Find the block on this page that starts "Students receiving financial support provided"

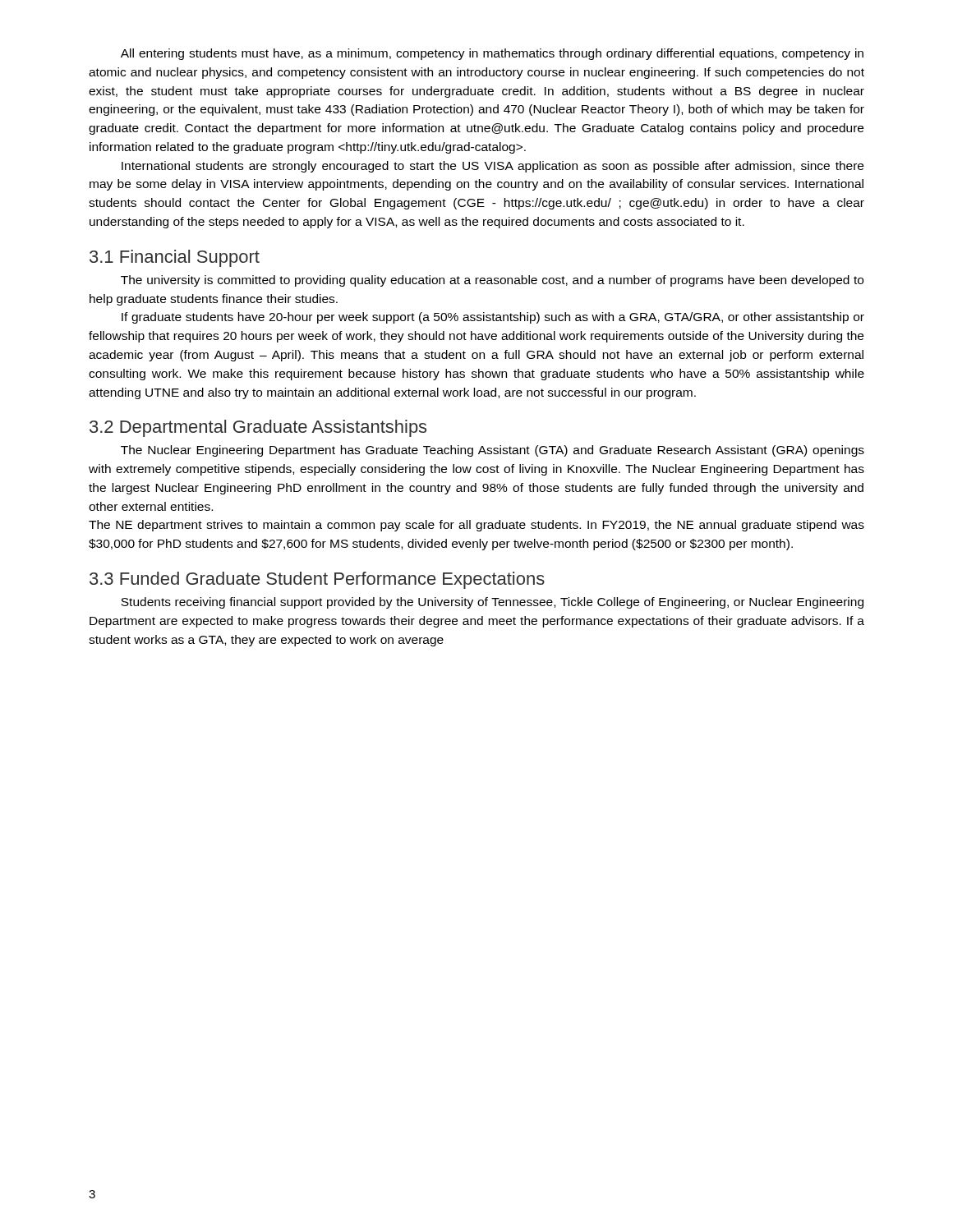476,621
